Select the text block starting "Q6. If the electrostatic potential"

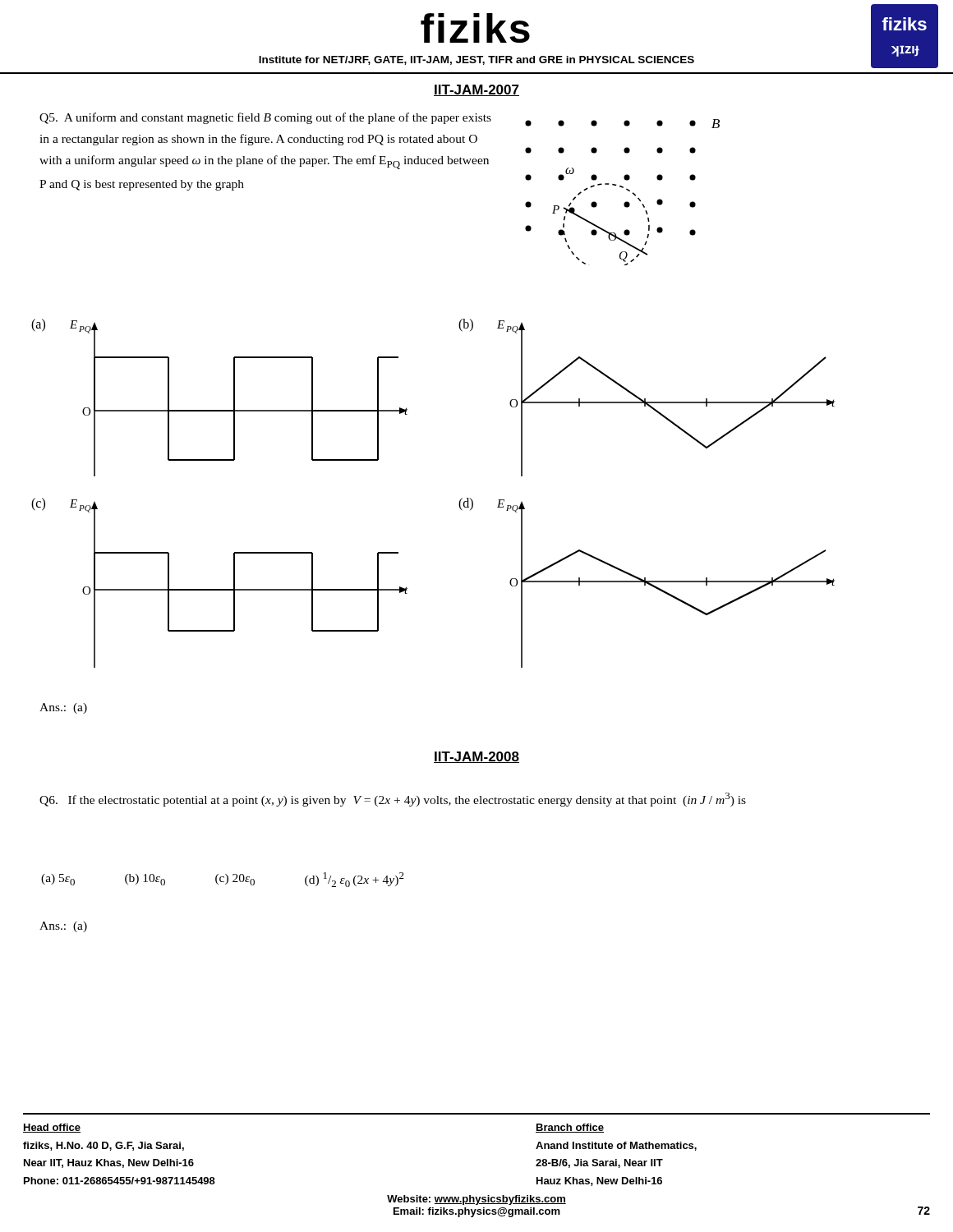point(393,798)
